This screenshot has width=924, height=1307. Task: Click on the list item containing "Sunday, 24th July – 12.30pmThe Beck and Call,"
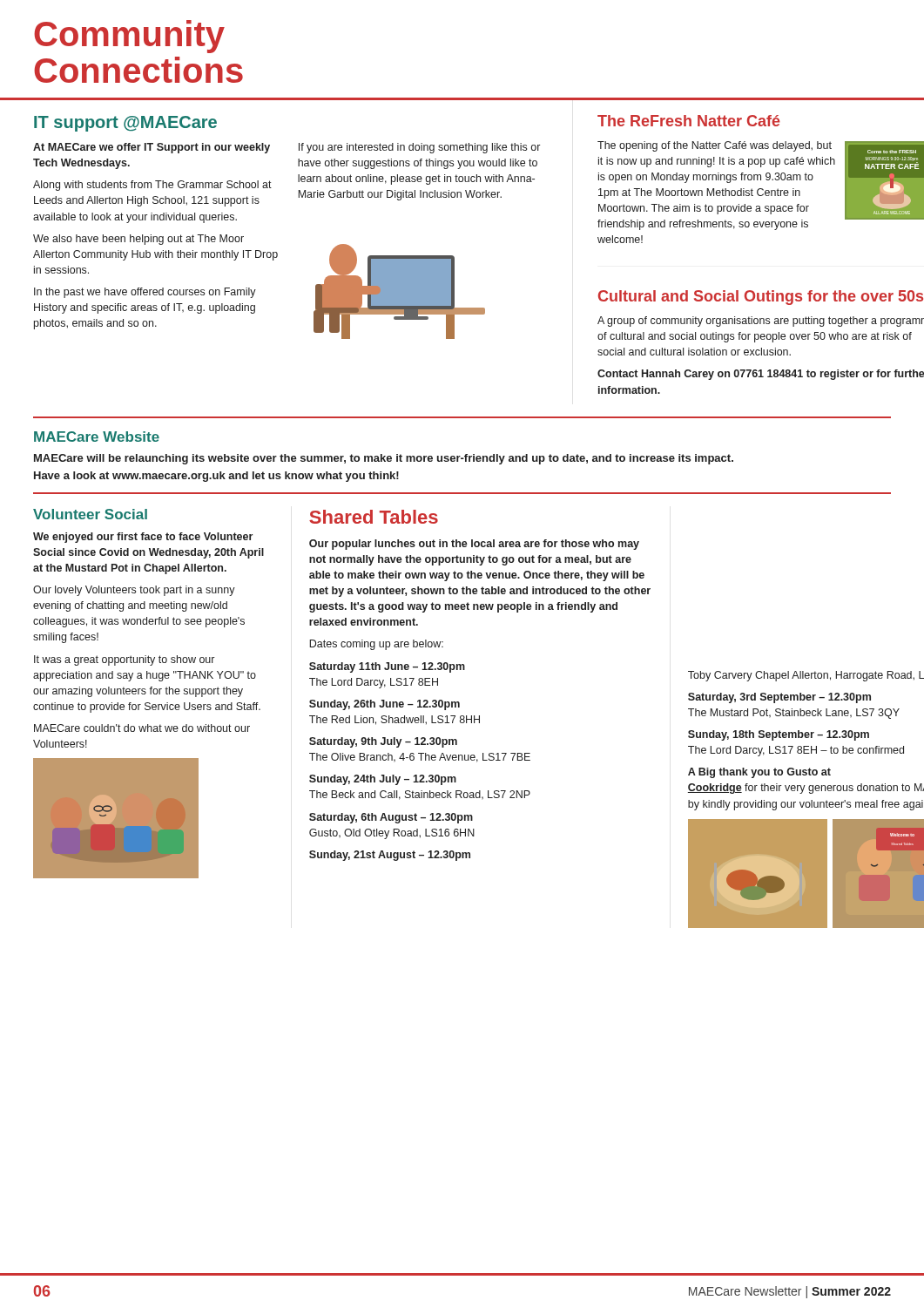[481, 787]
